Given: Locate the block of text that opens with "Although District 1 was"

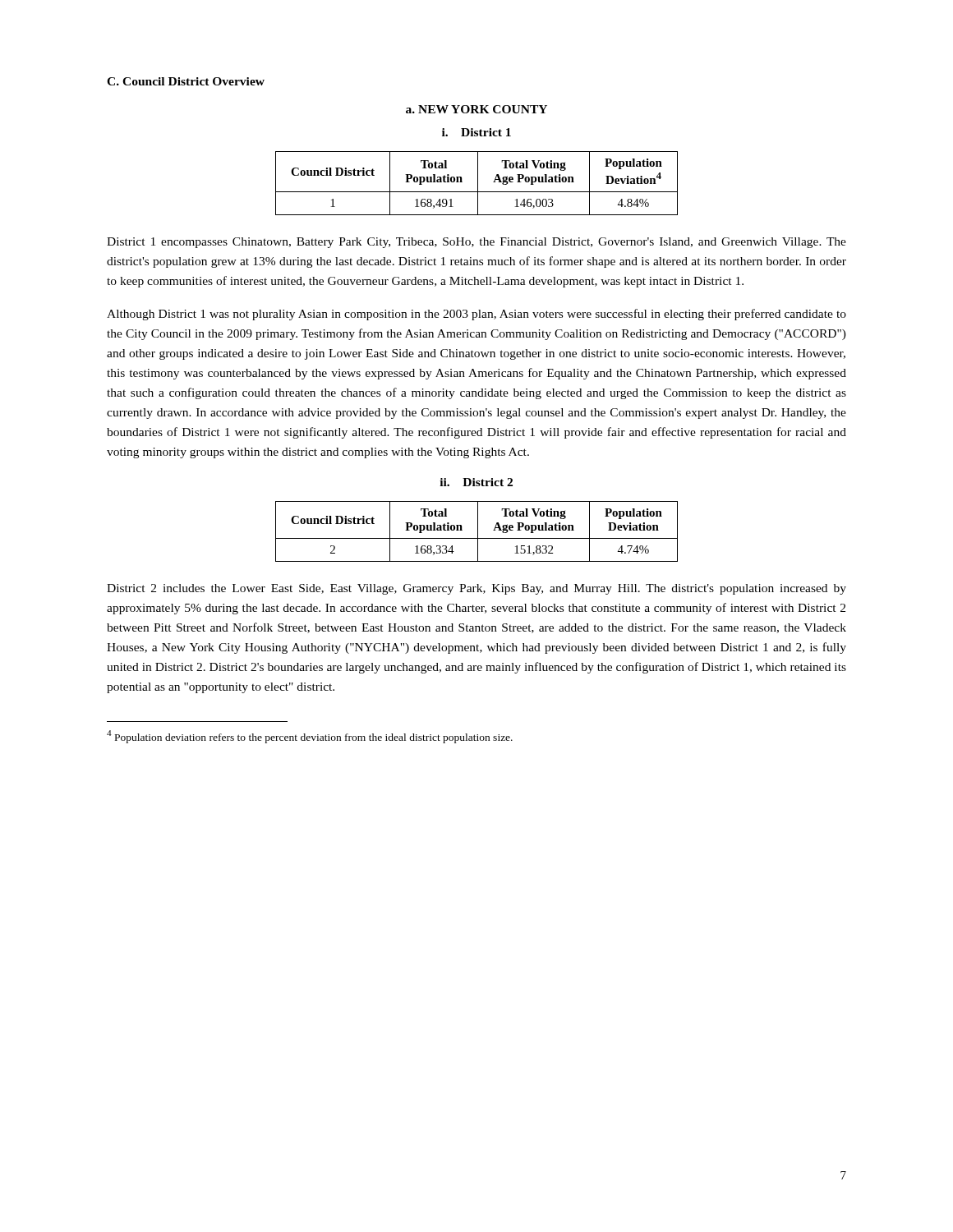Looking at the screenshot, I should tap(476, 382).
